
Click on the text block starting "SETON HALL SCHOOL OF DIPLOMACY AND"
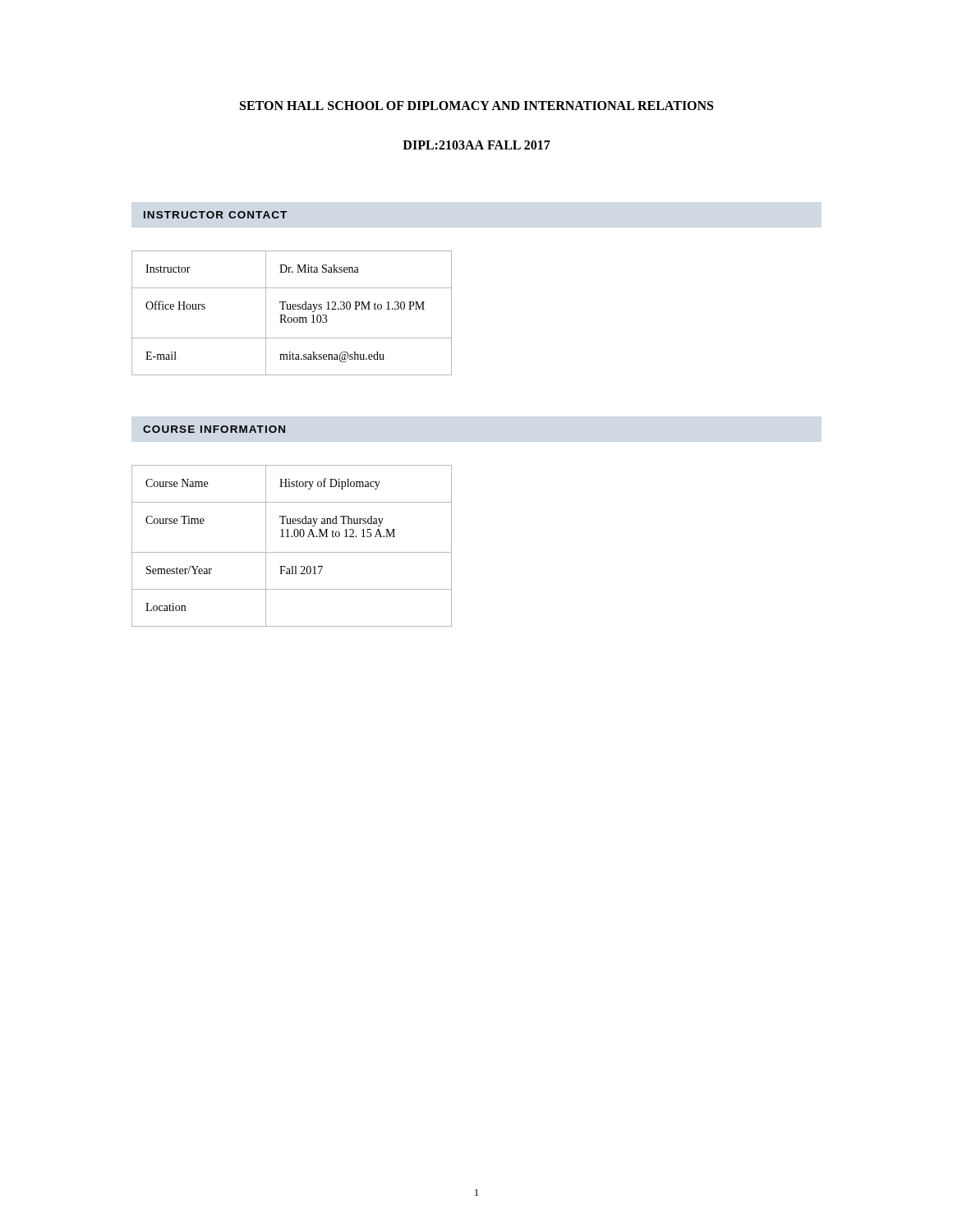click(x=476, y=106)
